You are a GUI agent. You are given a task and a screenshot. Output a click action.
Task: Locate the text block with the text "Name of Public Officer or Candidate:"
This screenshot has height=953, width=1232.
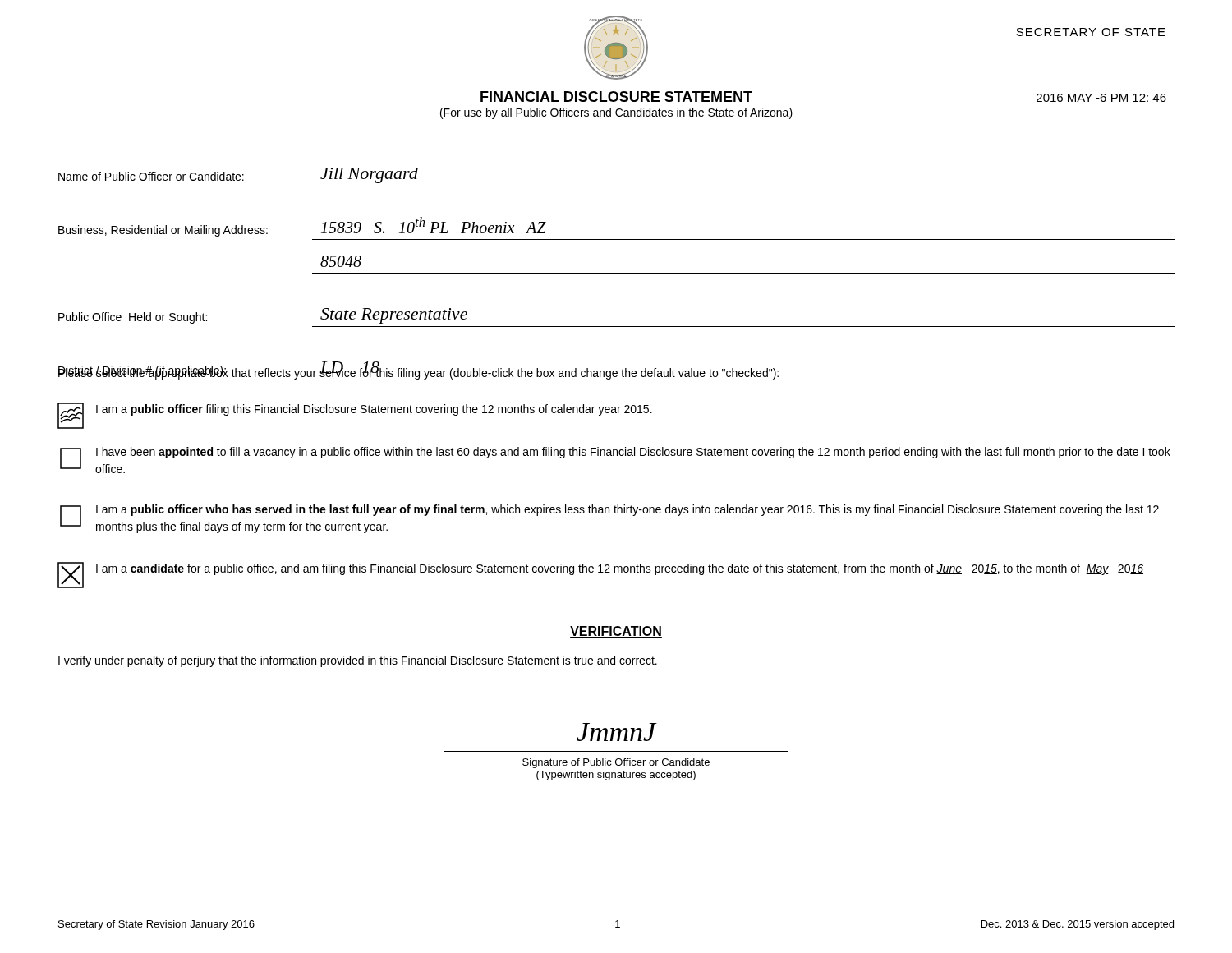click(238, 175)
